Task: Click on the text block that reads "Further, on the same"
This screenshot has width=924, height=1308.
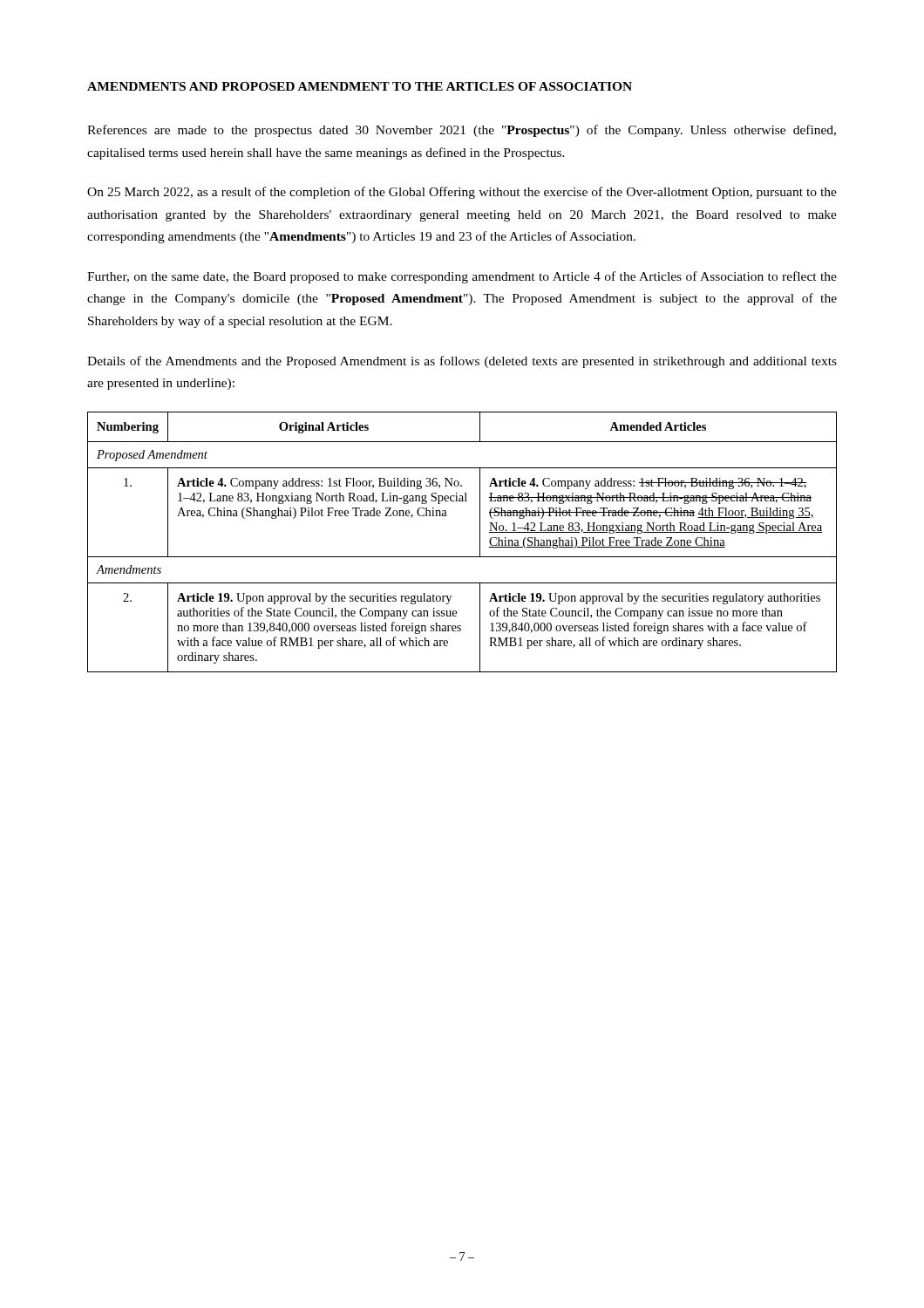Action: [x=462, y=298]
